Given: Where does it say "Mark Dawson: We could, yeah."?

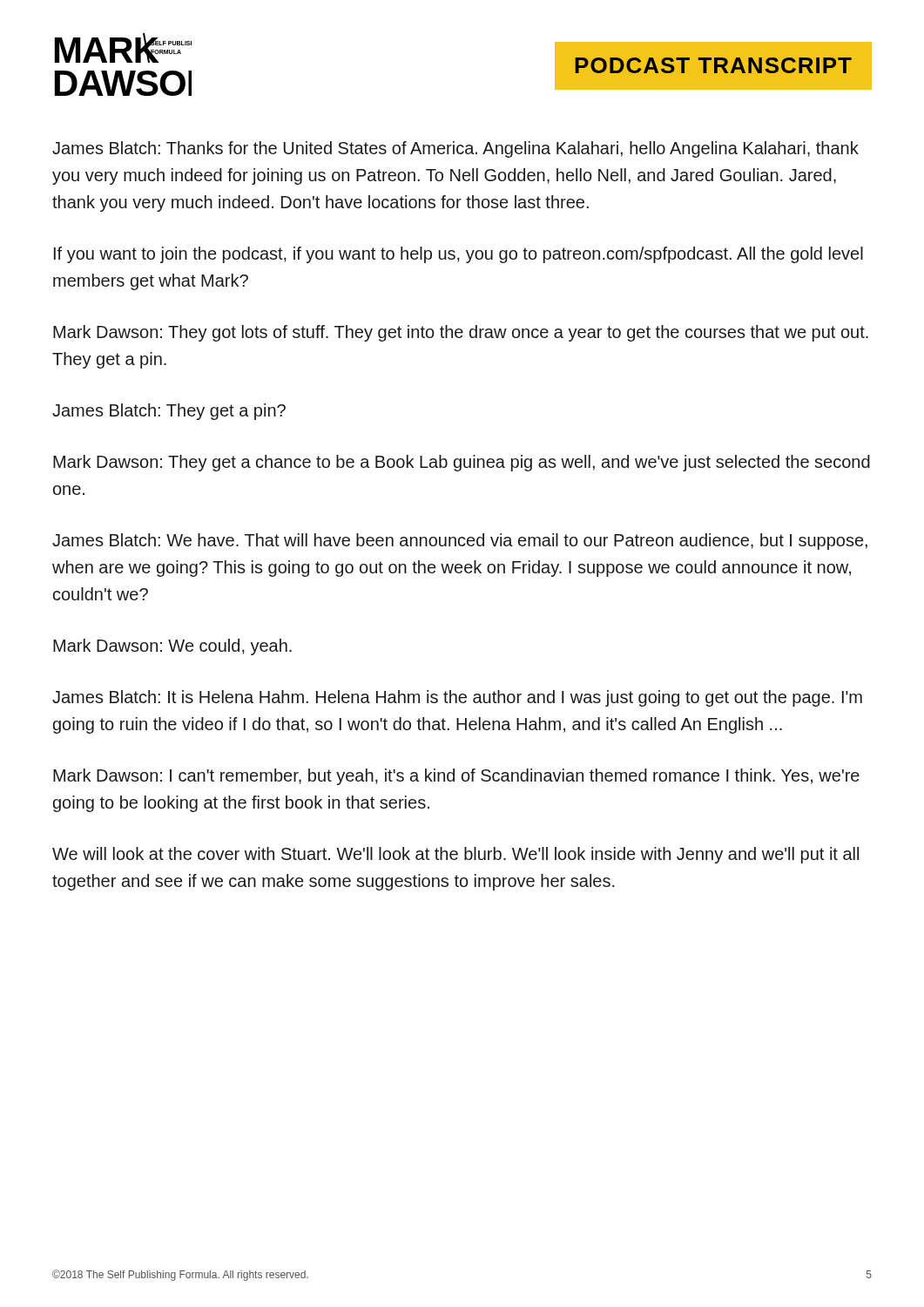Looking at the screenshot, I should point(173,646).
